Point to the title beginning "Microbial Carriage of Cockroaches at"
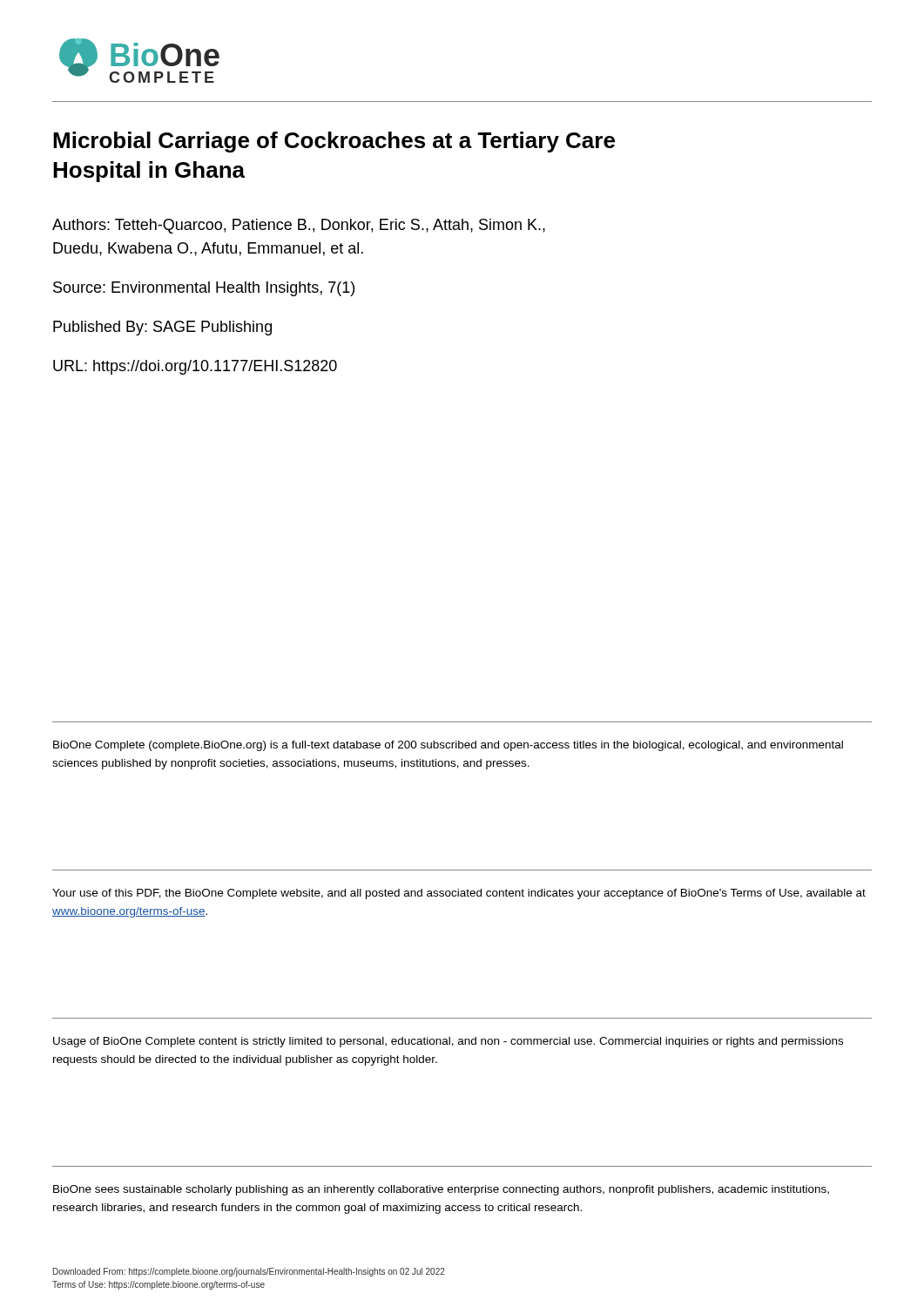This screenshot has width=924, height=1307. click(x=334, y=155)
